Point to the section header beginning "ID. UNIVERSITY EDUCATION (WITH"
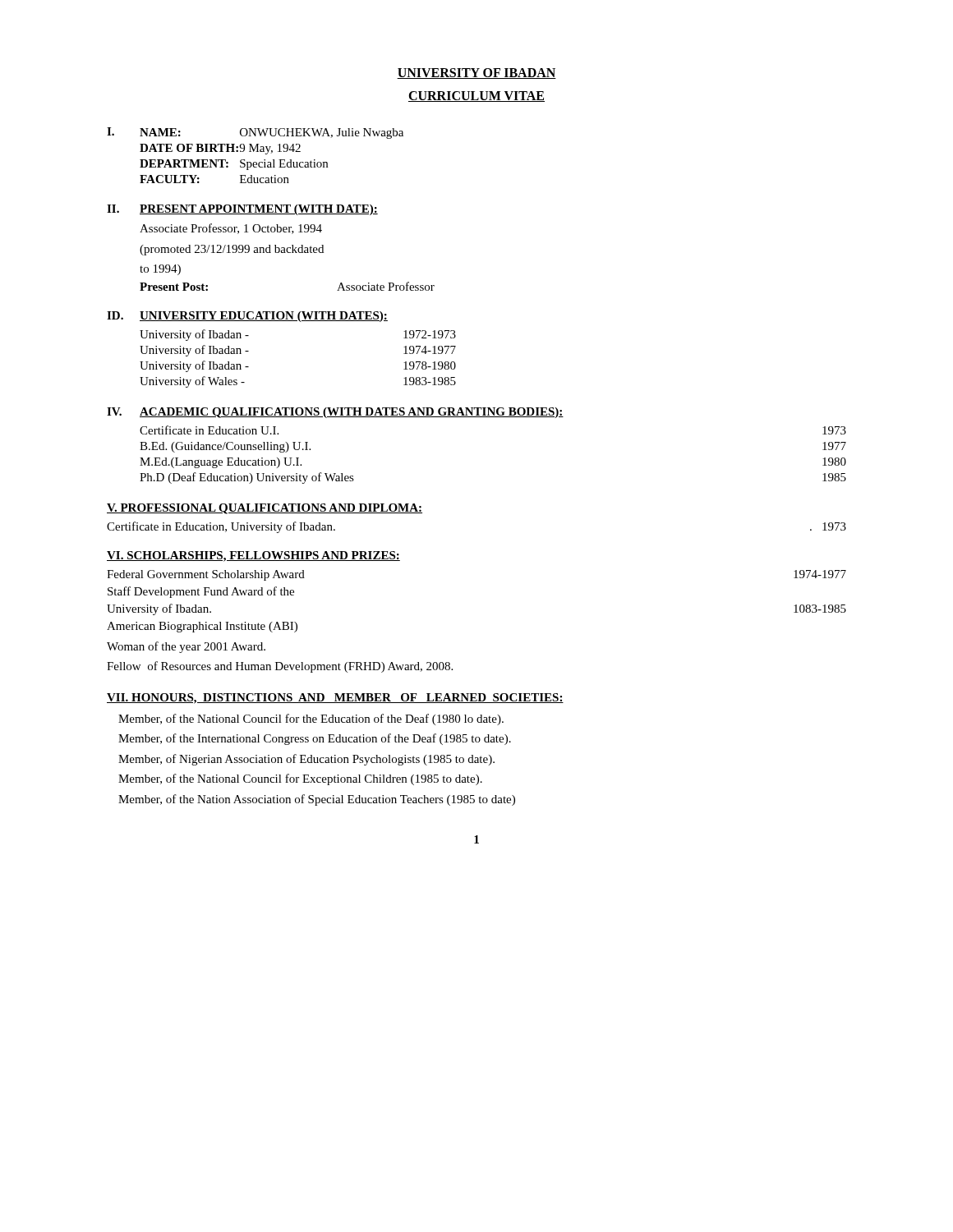 click(247, 317)
